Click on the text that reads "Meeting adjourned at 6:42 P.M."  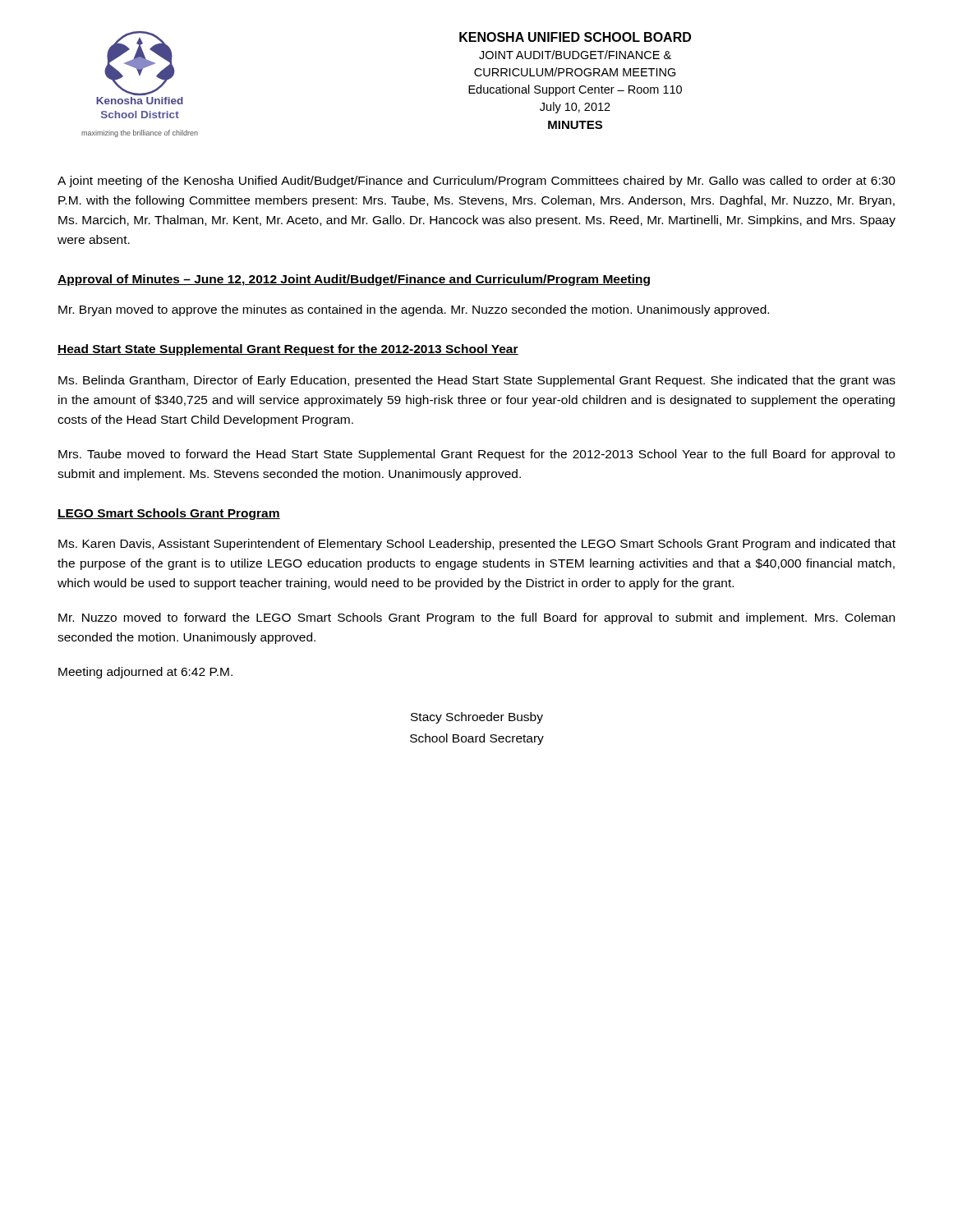tap(146, 671)
